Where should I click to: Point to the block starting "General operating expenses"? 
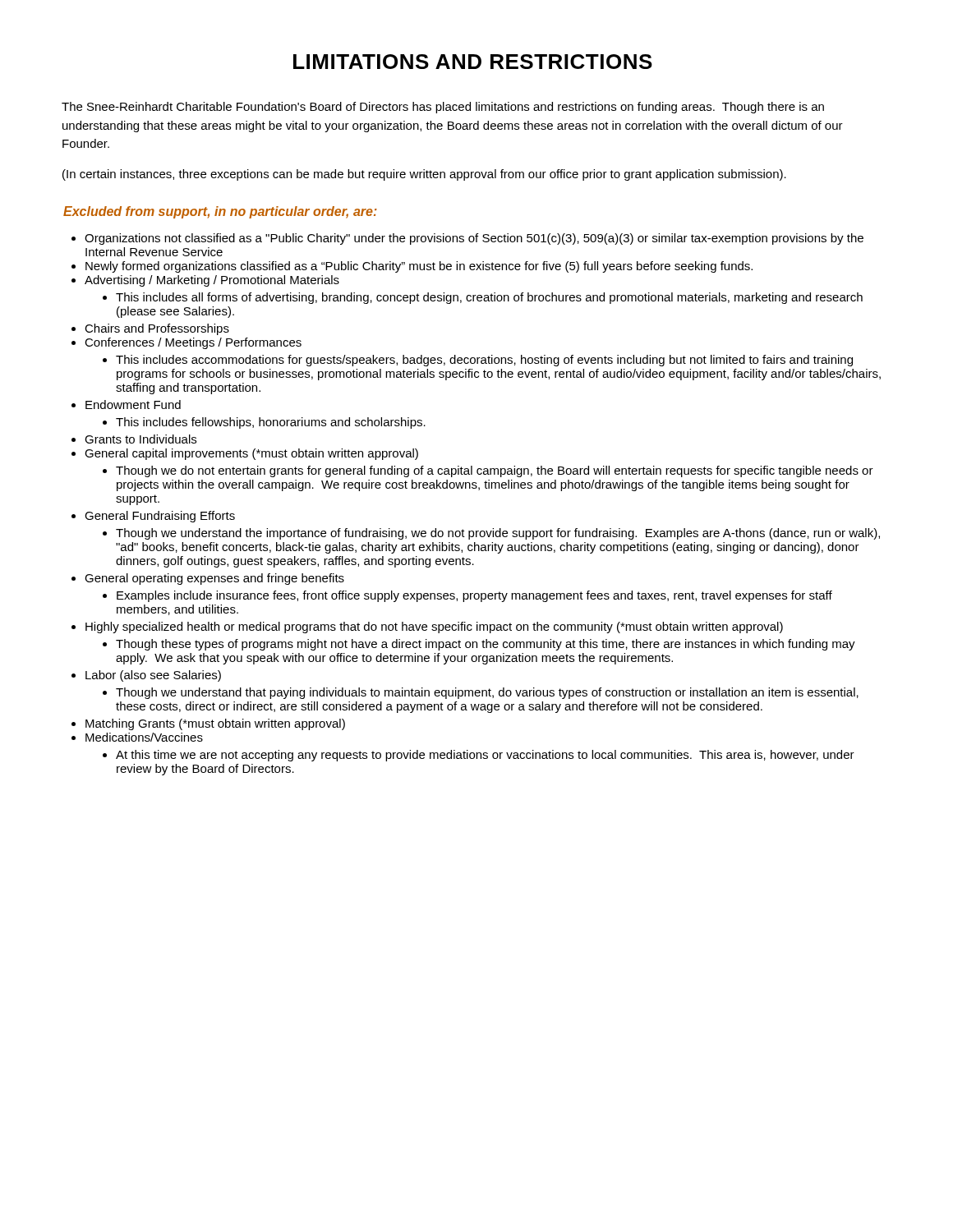tap(484, 593)
